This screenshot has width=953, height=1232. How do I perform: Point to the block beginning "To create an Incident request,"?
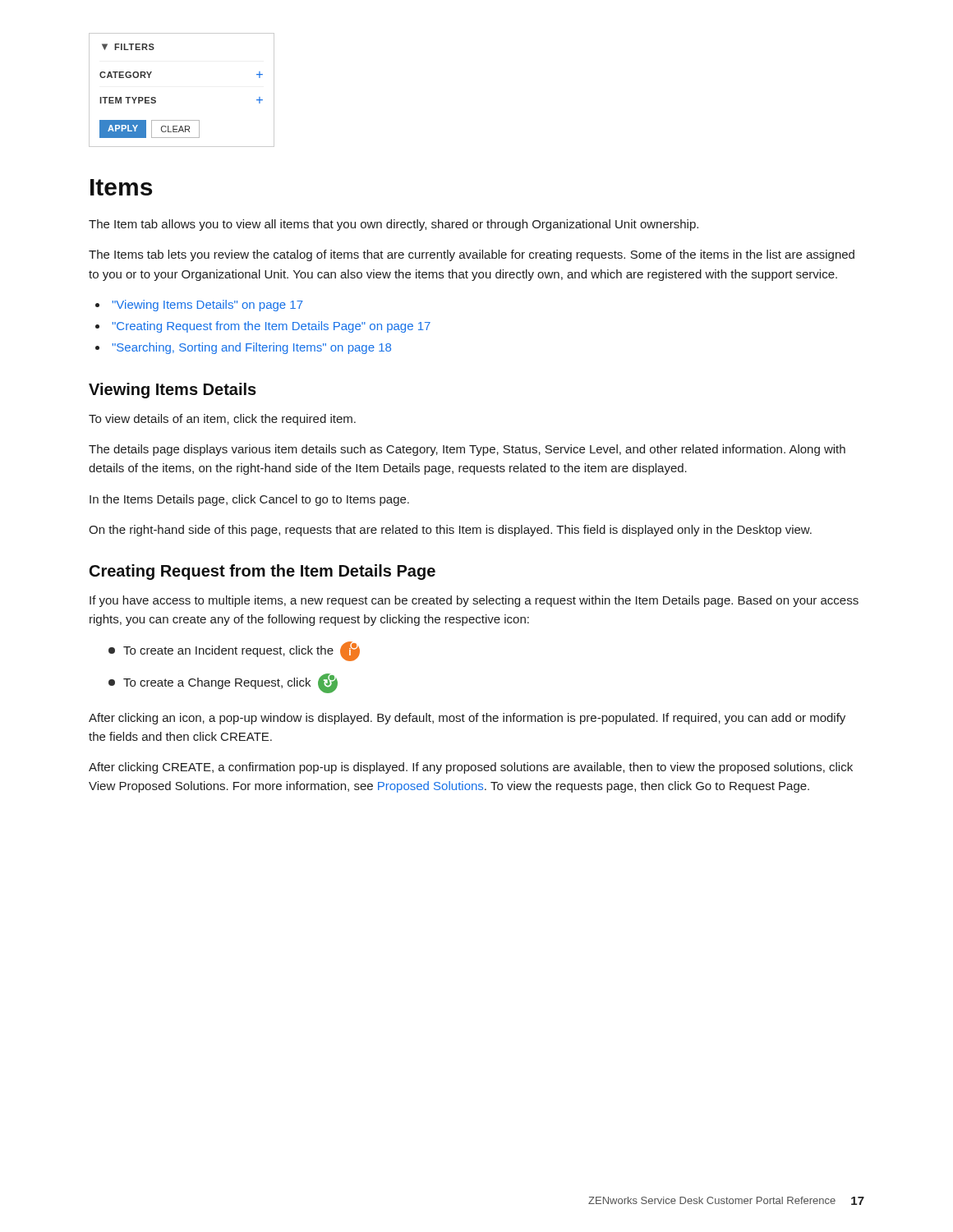tap(234, 651)
